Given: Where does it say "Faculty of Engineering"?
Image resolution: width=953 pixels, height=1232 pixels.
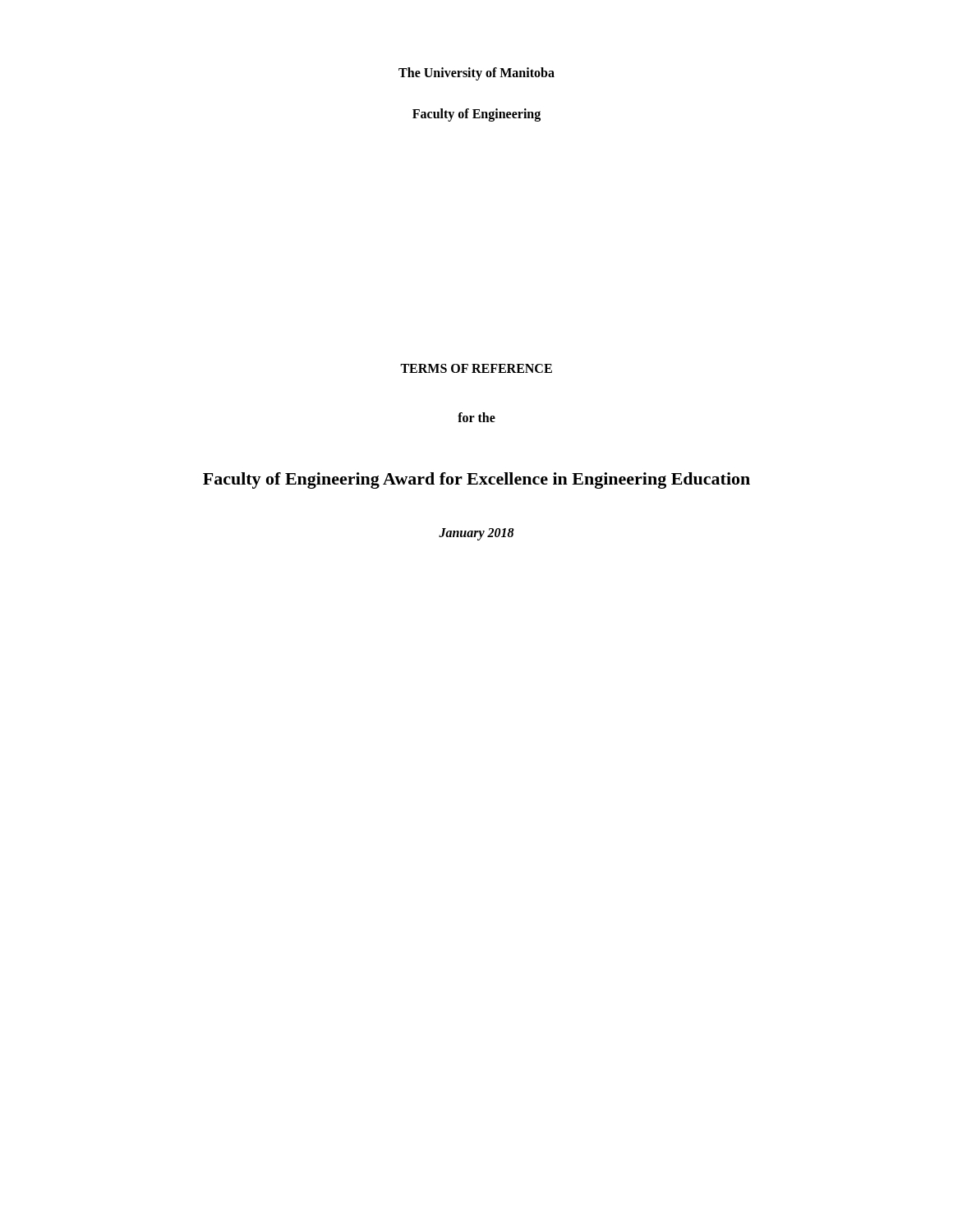Looking at the screenshot, I should [476, 114].
